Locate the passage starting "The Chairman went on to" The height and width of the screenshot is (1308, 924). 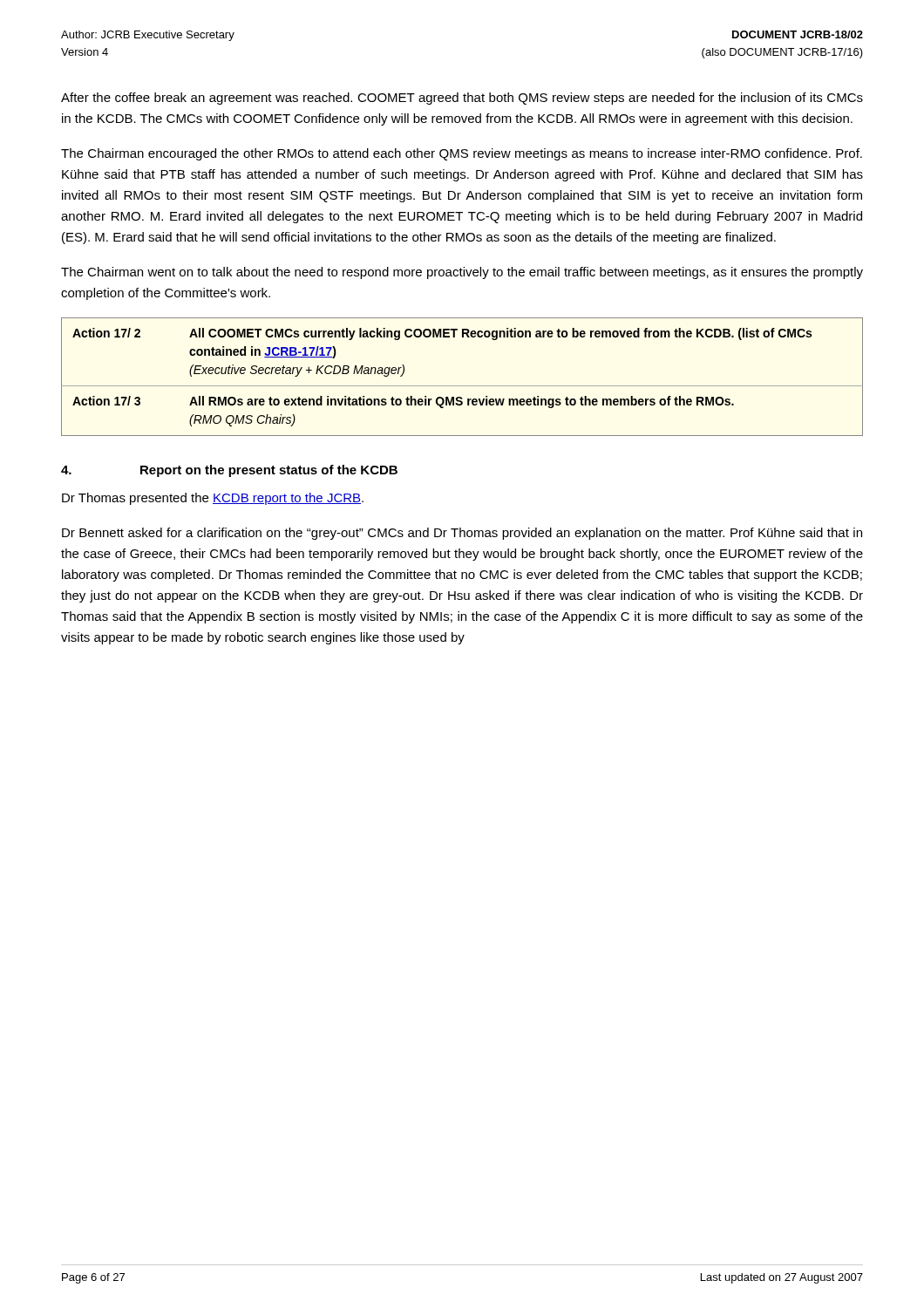point(462,282)
